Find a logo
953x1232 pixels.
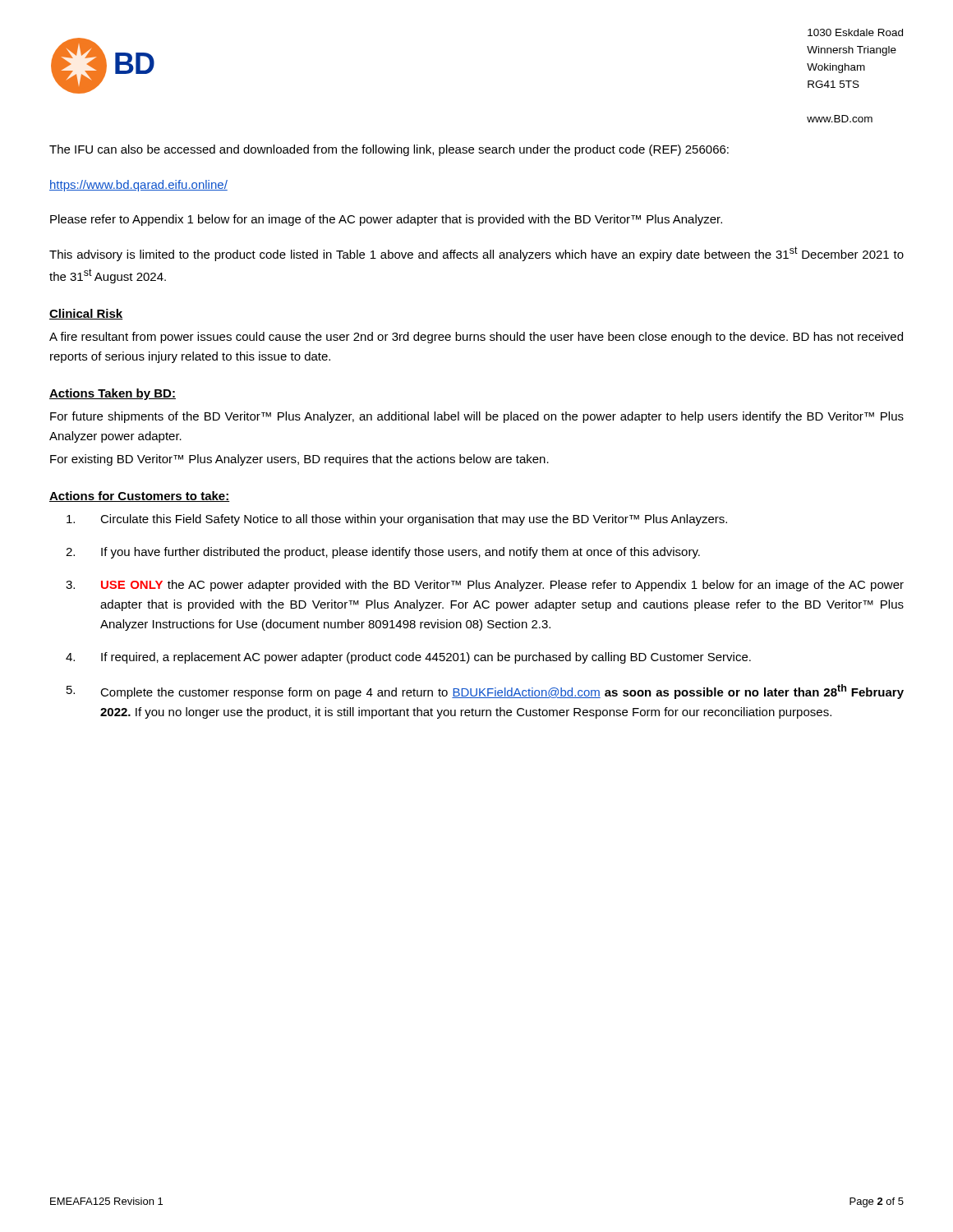pos(103,67)
